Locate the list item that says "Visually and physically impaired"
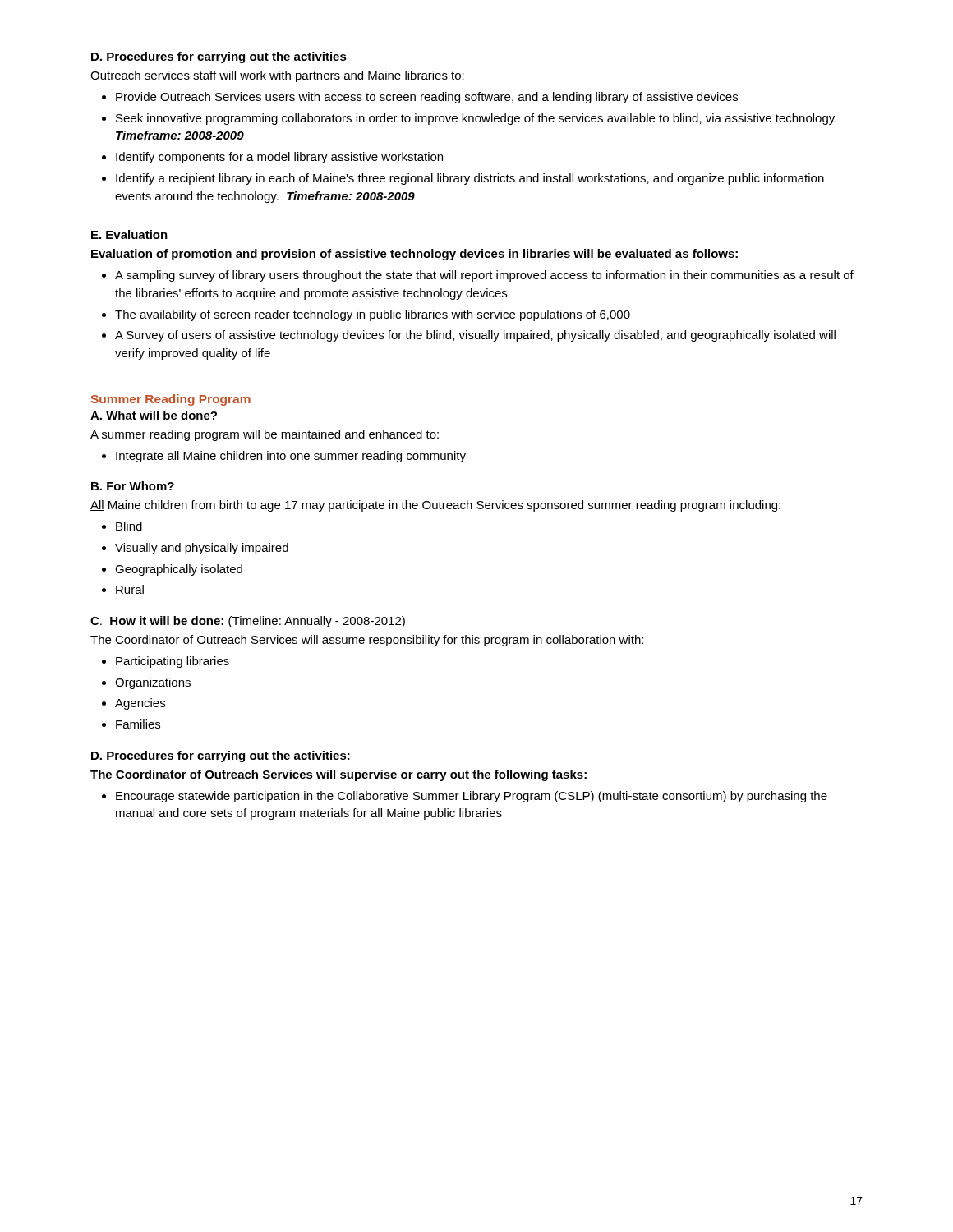Viewport: 953px width, 1232px height. (195, 549)
